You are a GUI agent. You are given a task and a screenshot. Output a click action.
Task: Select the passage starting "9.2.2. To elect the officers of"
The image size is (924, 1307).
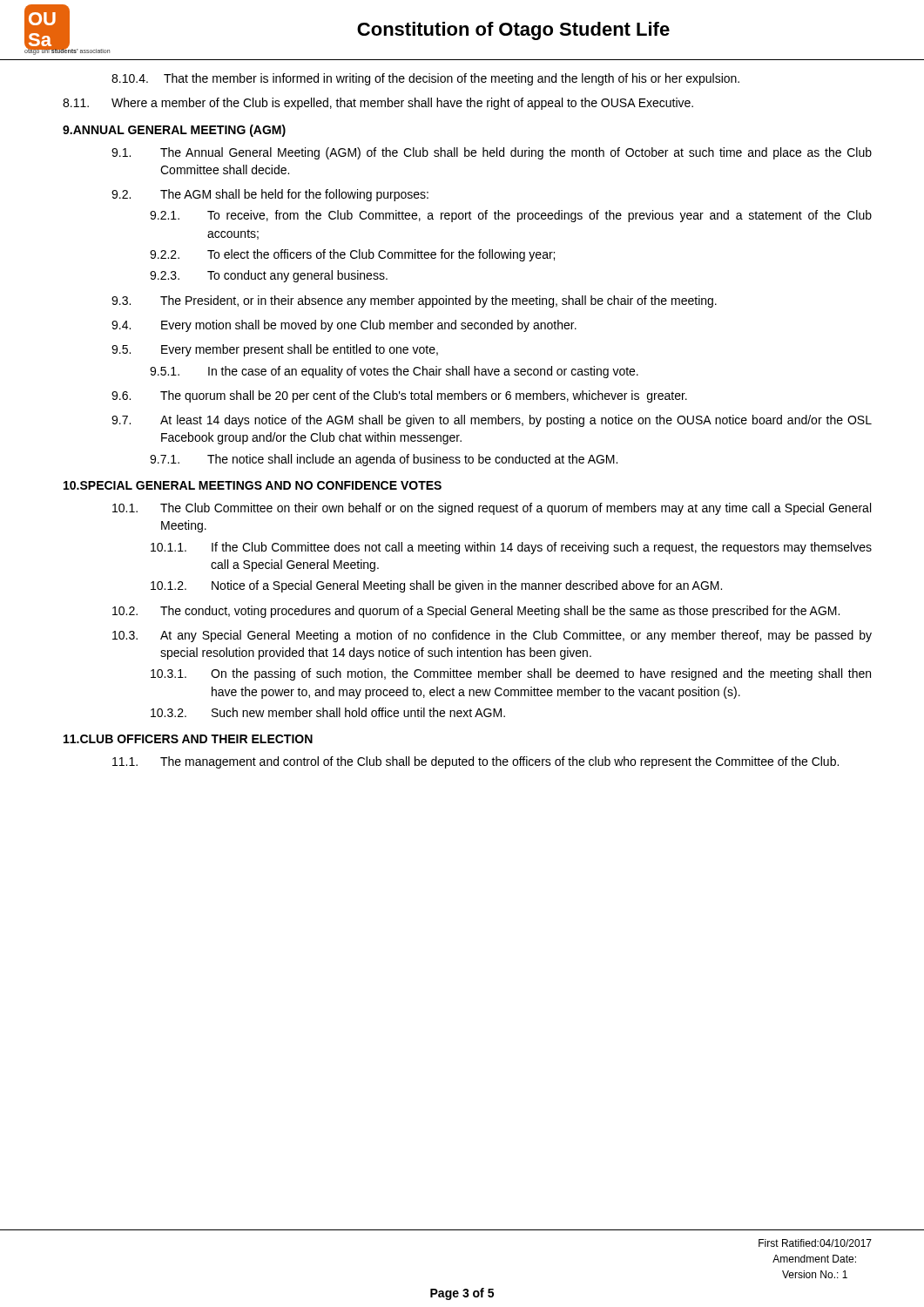click(511, 255)
